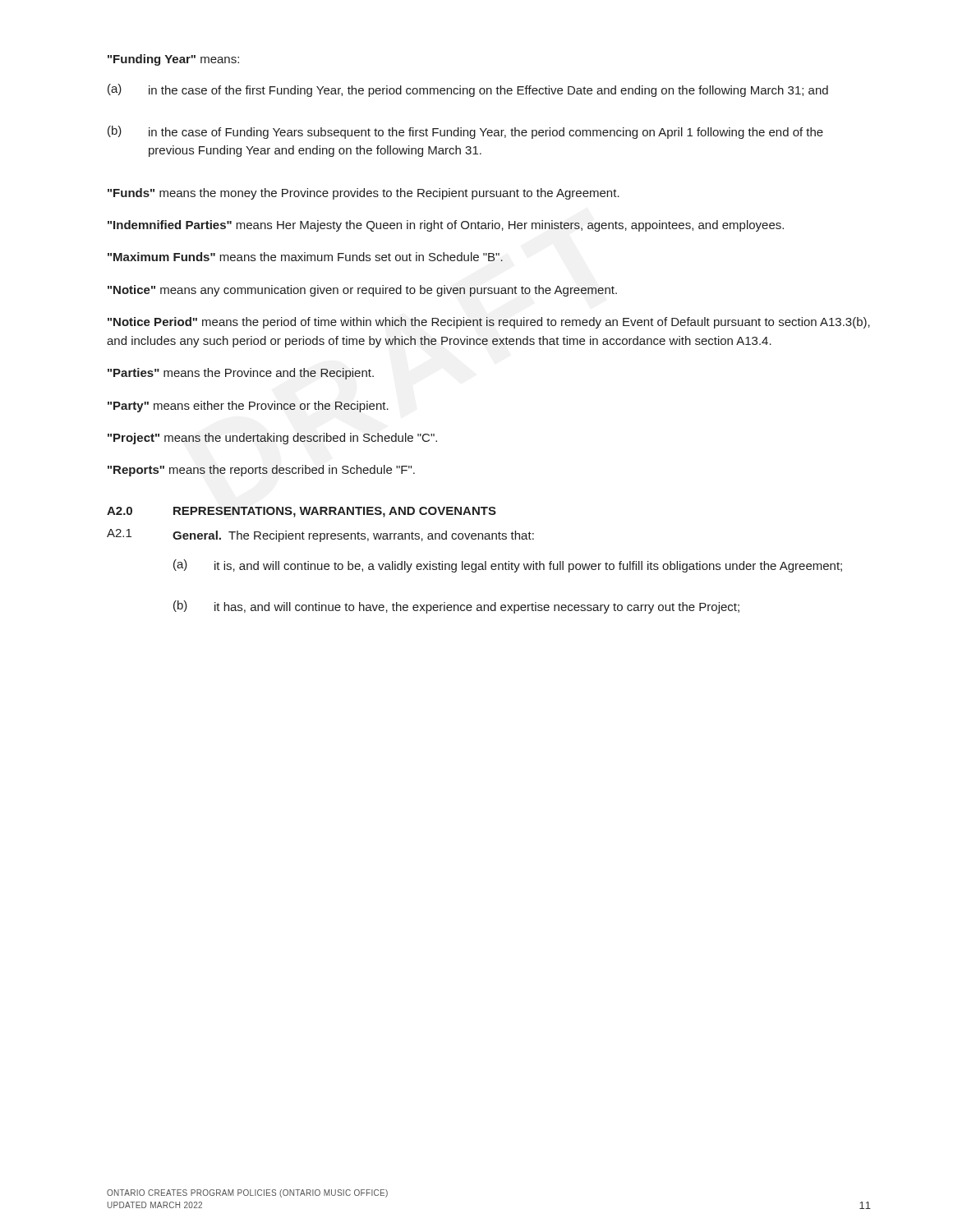The height and width of the screenshot is (1232, 953).
Task: Point to the text starting ""Party" means either the Province or the Recipient."
Action: point(248,405)
